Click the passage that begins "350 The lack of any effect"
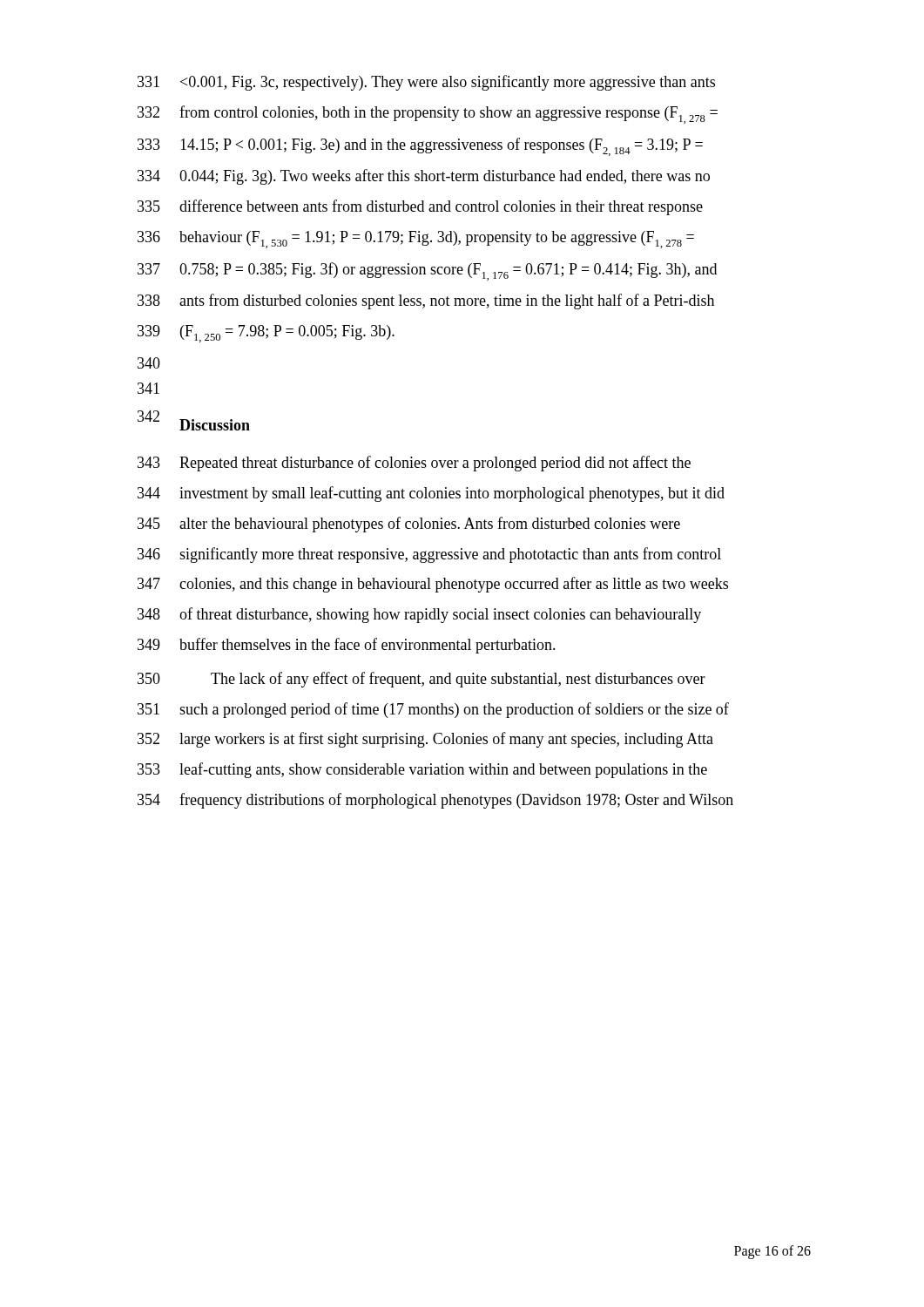The height and width of the screenshot is (1307, 924). click(462, 679)
